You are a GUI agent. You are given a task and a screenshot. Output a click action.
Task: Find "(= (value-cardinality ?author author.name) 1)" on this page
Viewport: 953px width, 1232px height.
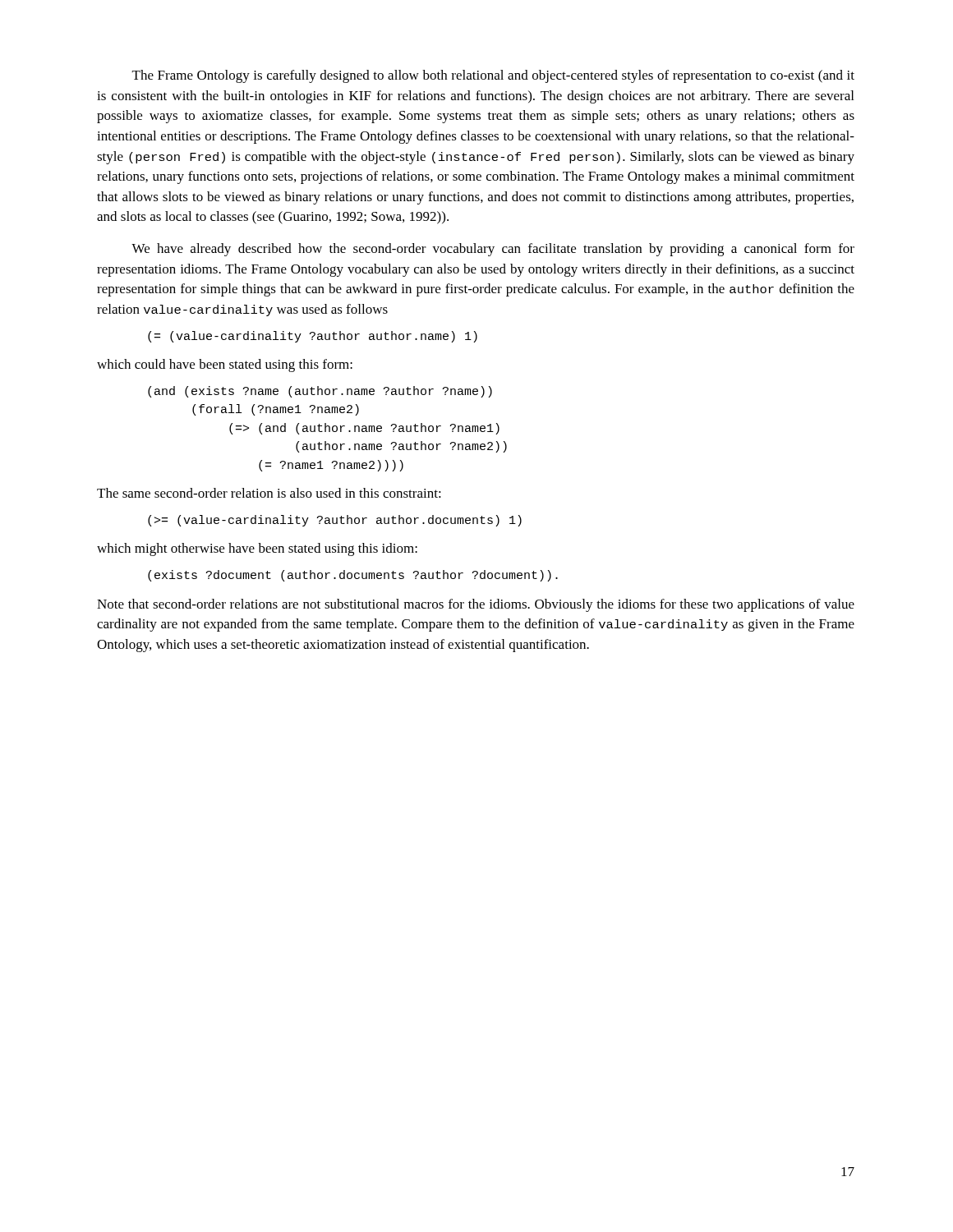click(x=313, y=337)
